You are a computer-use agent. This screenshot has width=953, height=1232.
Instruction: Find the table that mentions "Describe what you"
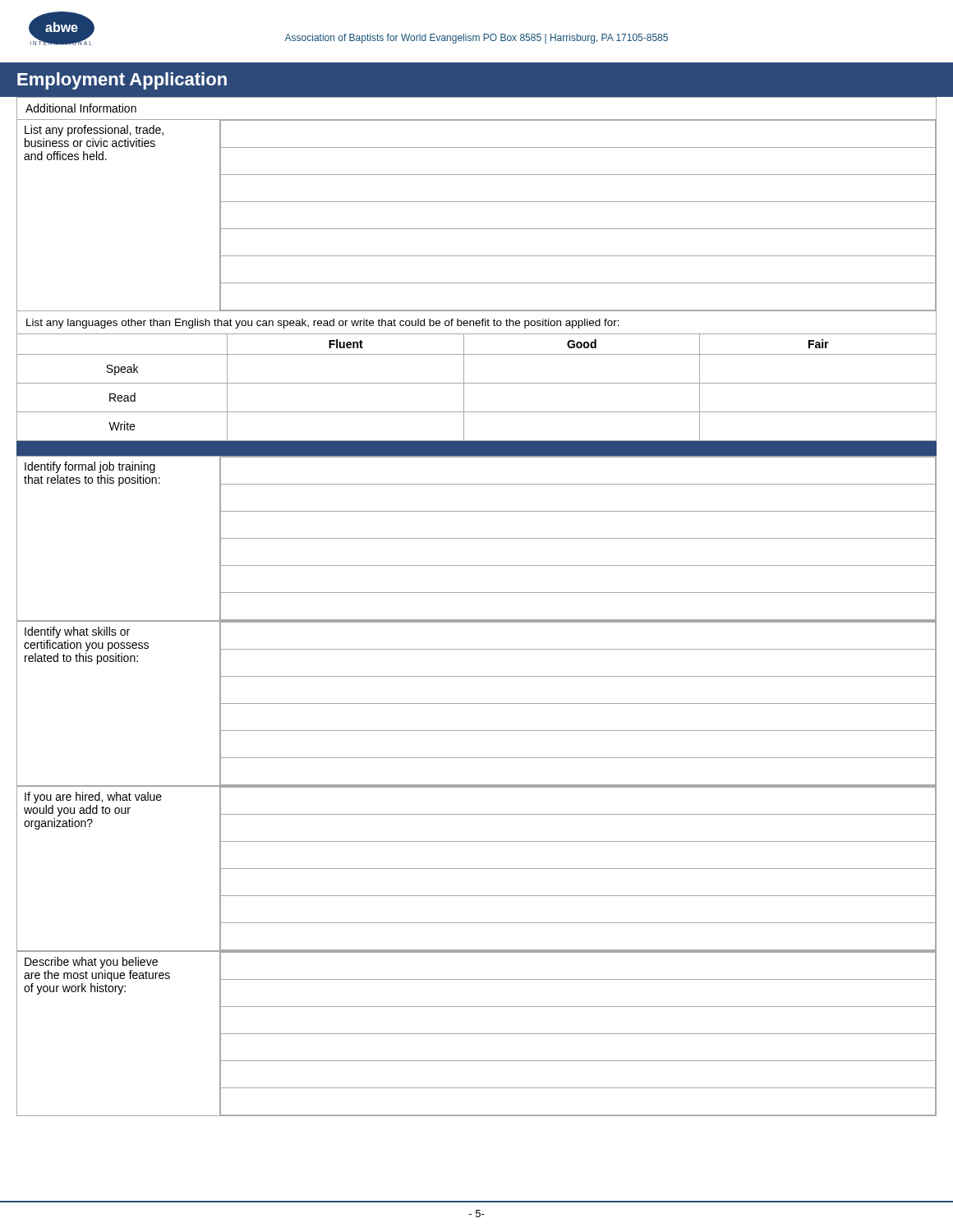[476, 1034]
